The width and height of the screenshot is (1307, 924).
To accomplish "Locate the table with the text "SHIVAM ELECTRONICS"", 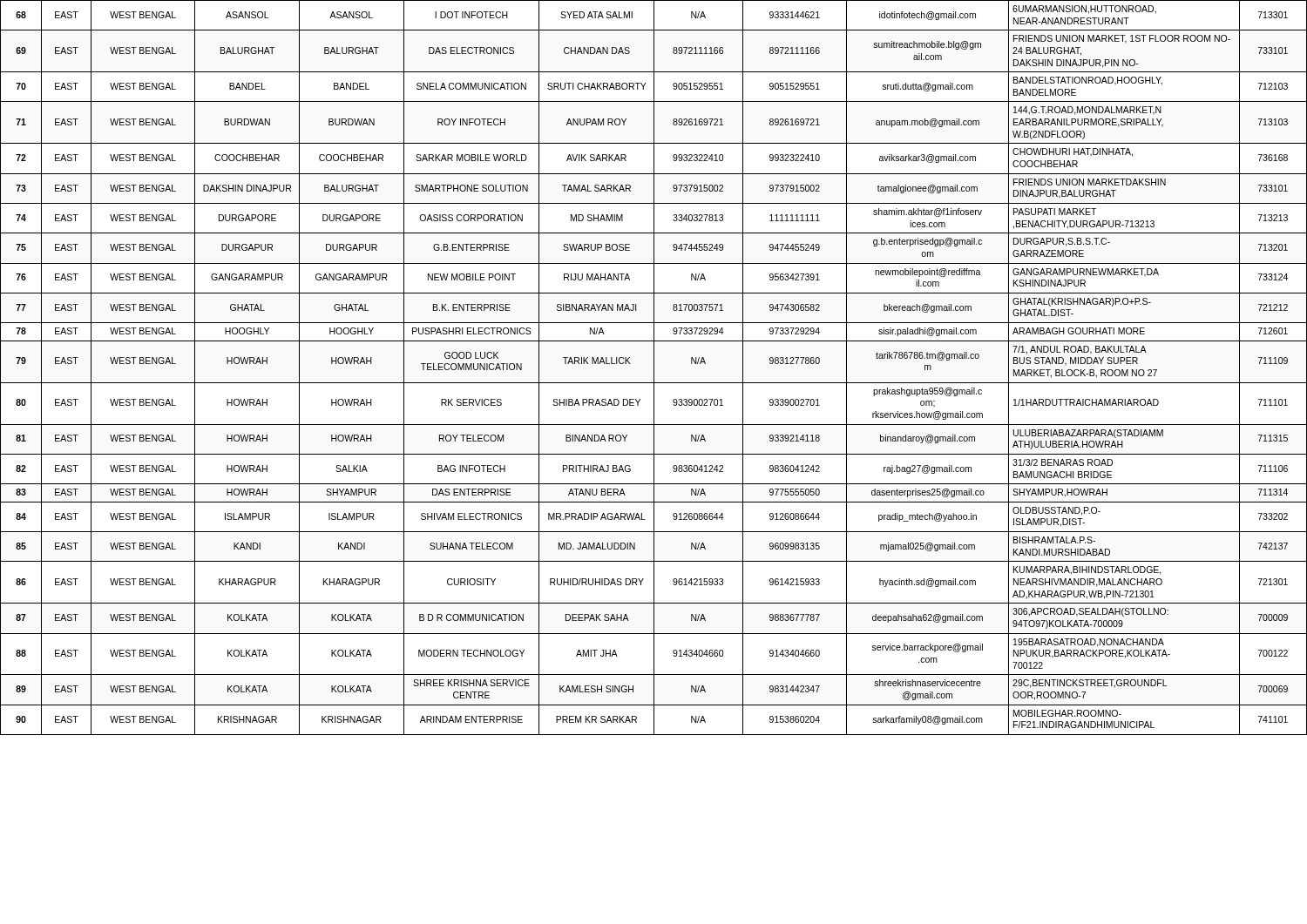I will tap(654, 368).
